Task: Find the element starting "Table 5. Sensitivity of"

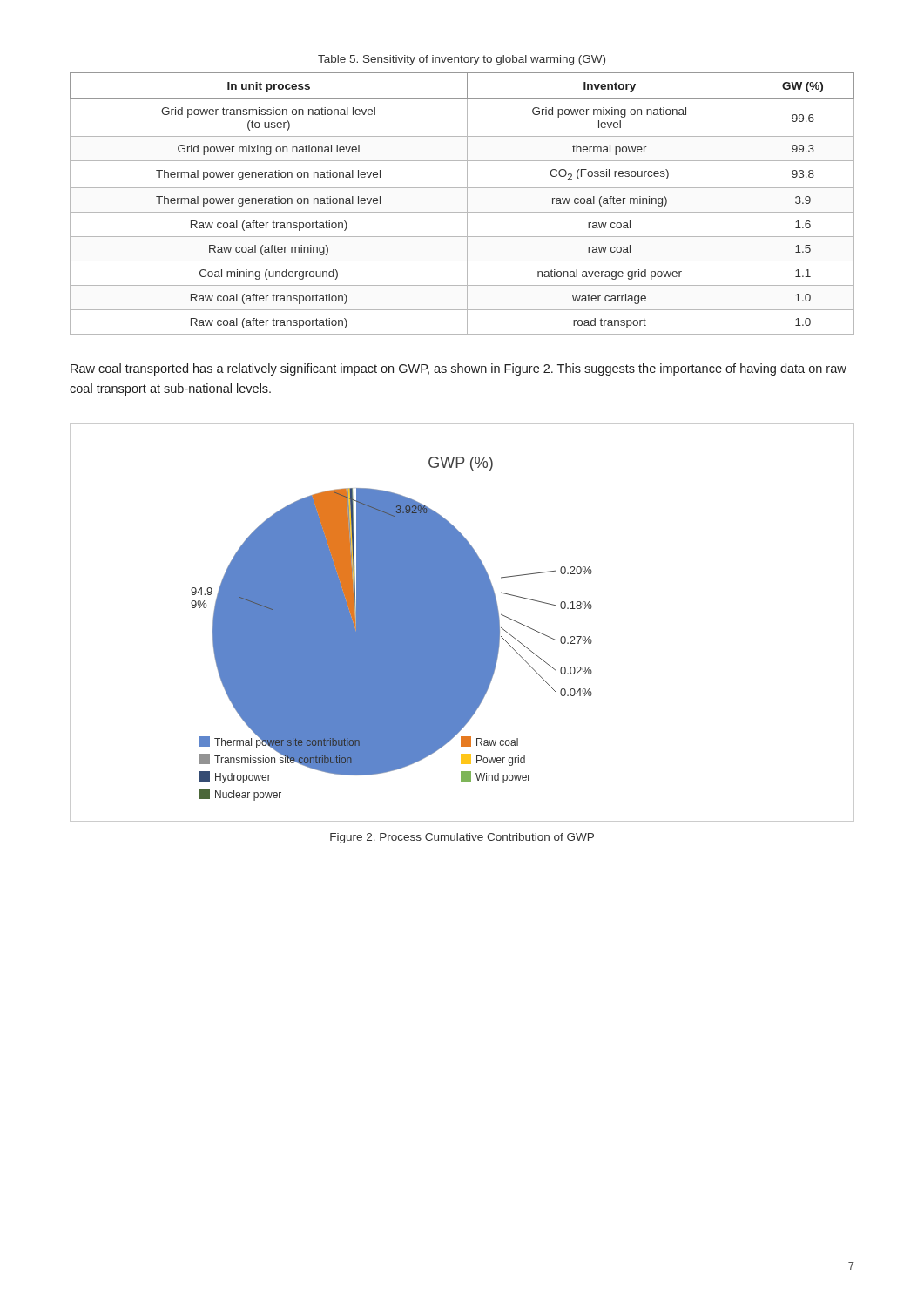Action: click(462, 59)
